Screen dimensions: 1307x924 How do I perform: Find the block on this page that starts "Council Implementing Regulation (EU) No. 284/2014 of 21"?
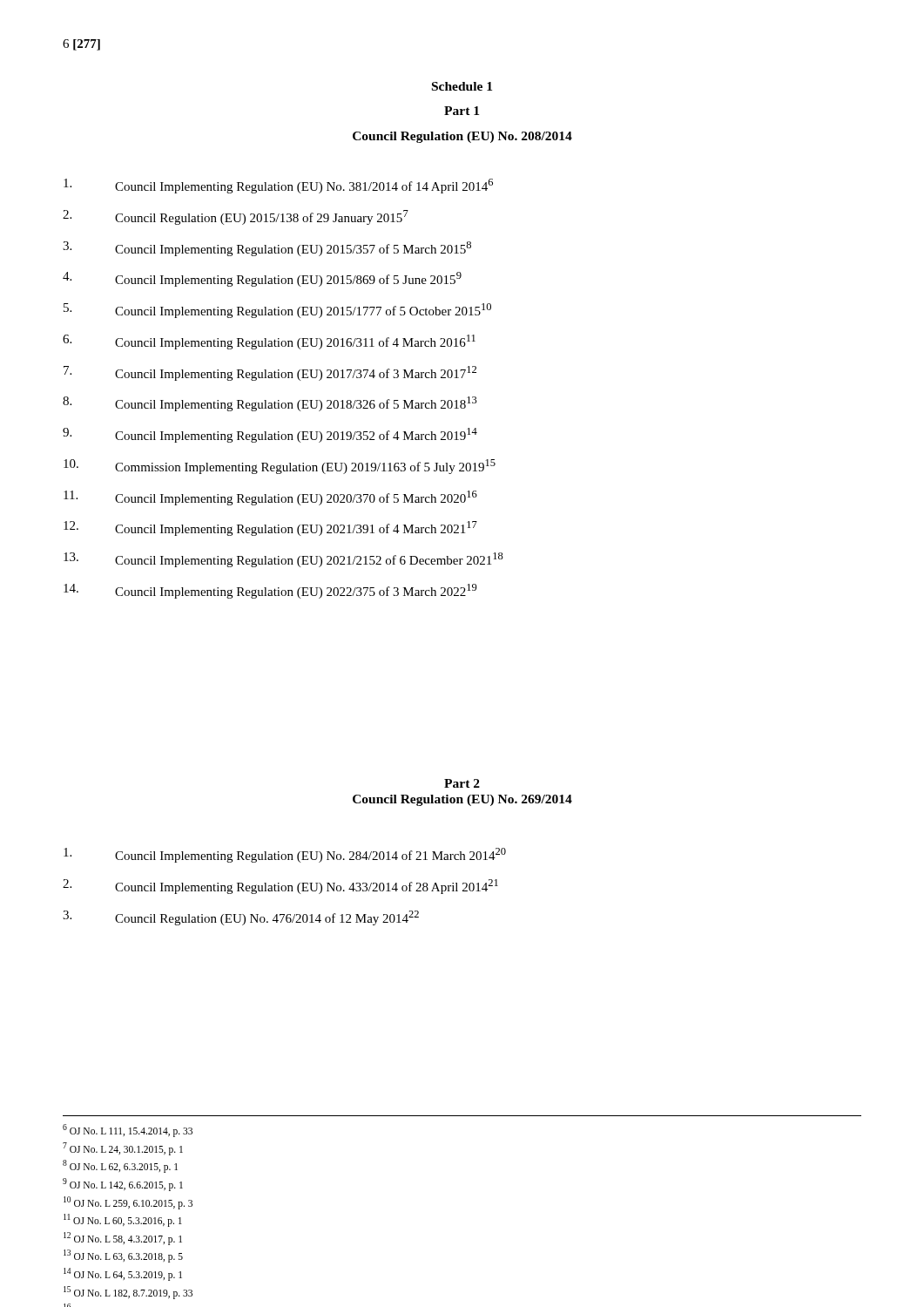coord(462,855)
